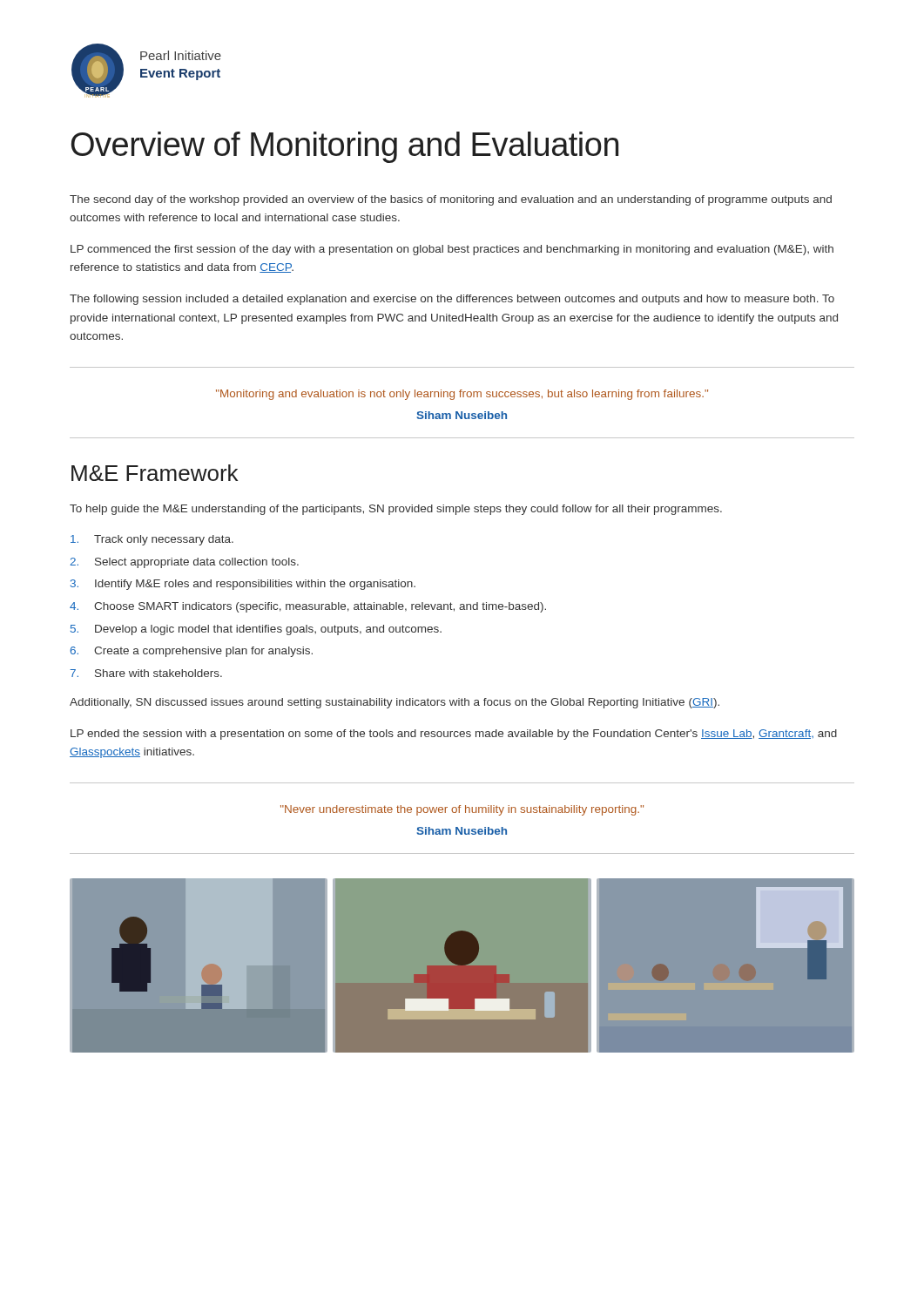Screen dimensions: 1307x924
Task: Point to the block starting "Overview of Monitoring and Evaluation"
Action: pos(462,145)
